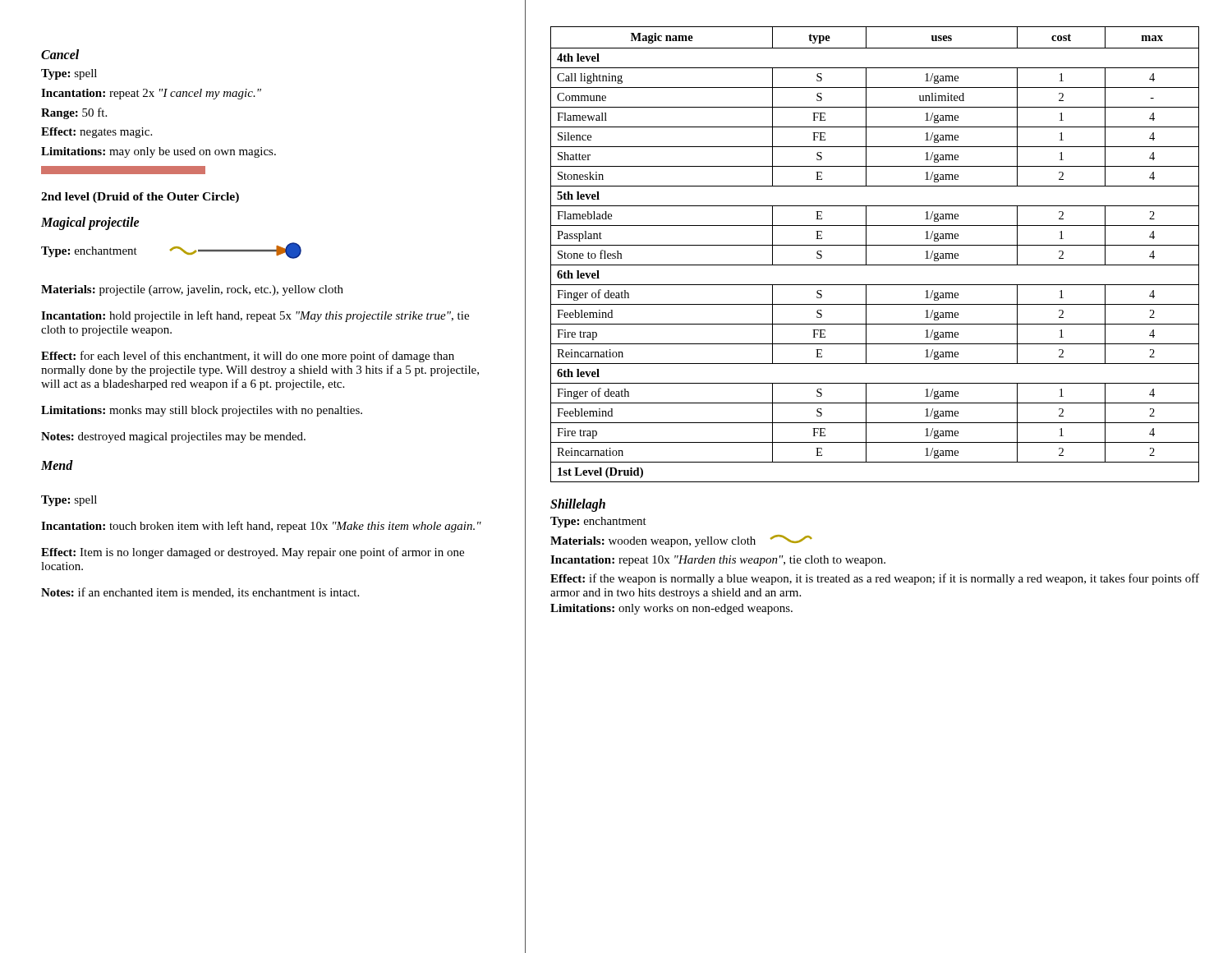The height and width of the screenshot is (953, 1232).
Task: Select the title with the text "Magical projectile"
Action: pos(90,222)
